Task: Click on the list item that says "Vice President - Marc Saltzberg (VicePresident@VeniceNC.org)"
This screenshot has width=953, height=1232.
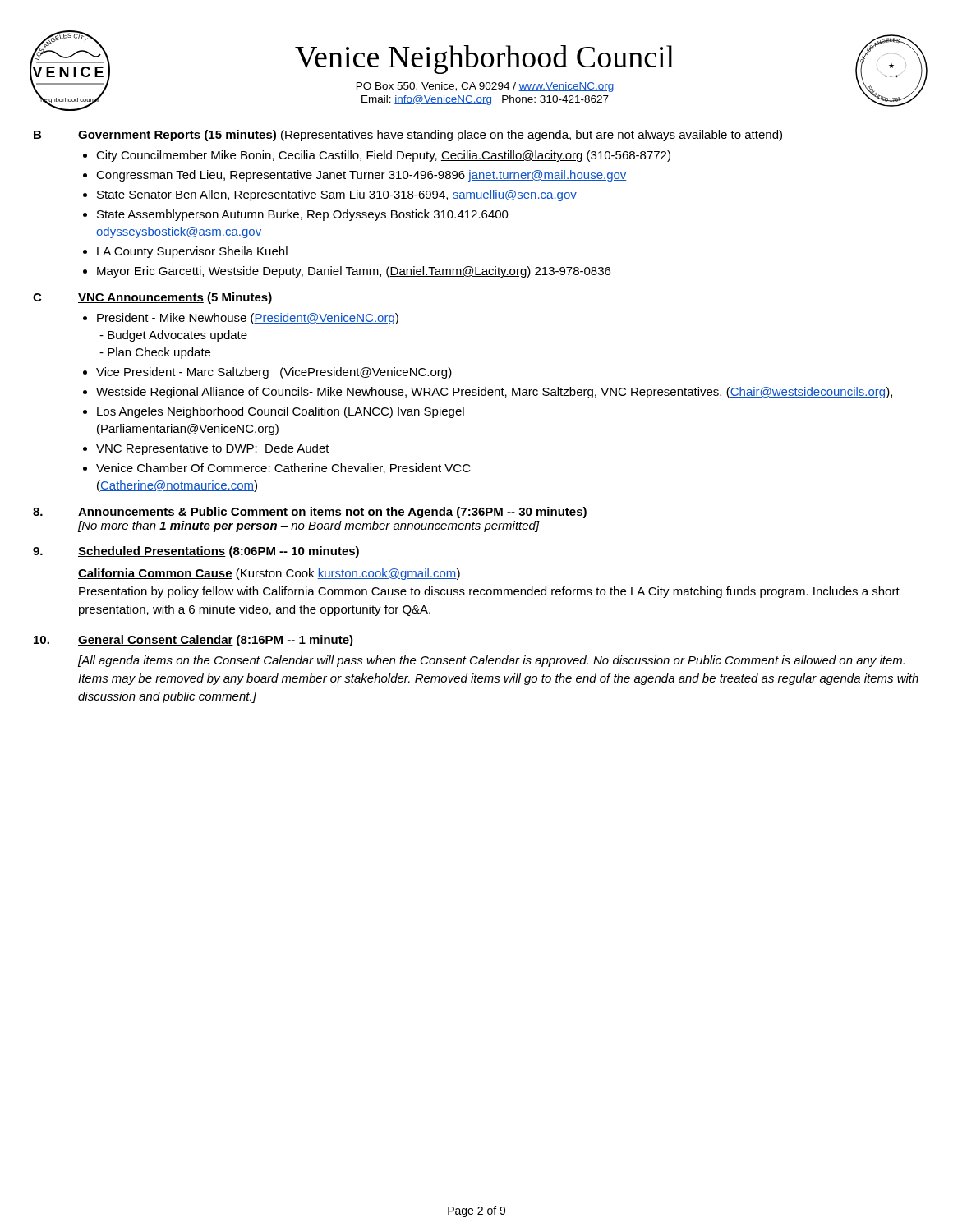Action: pos(274,372)
